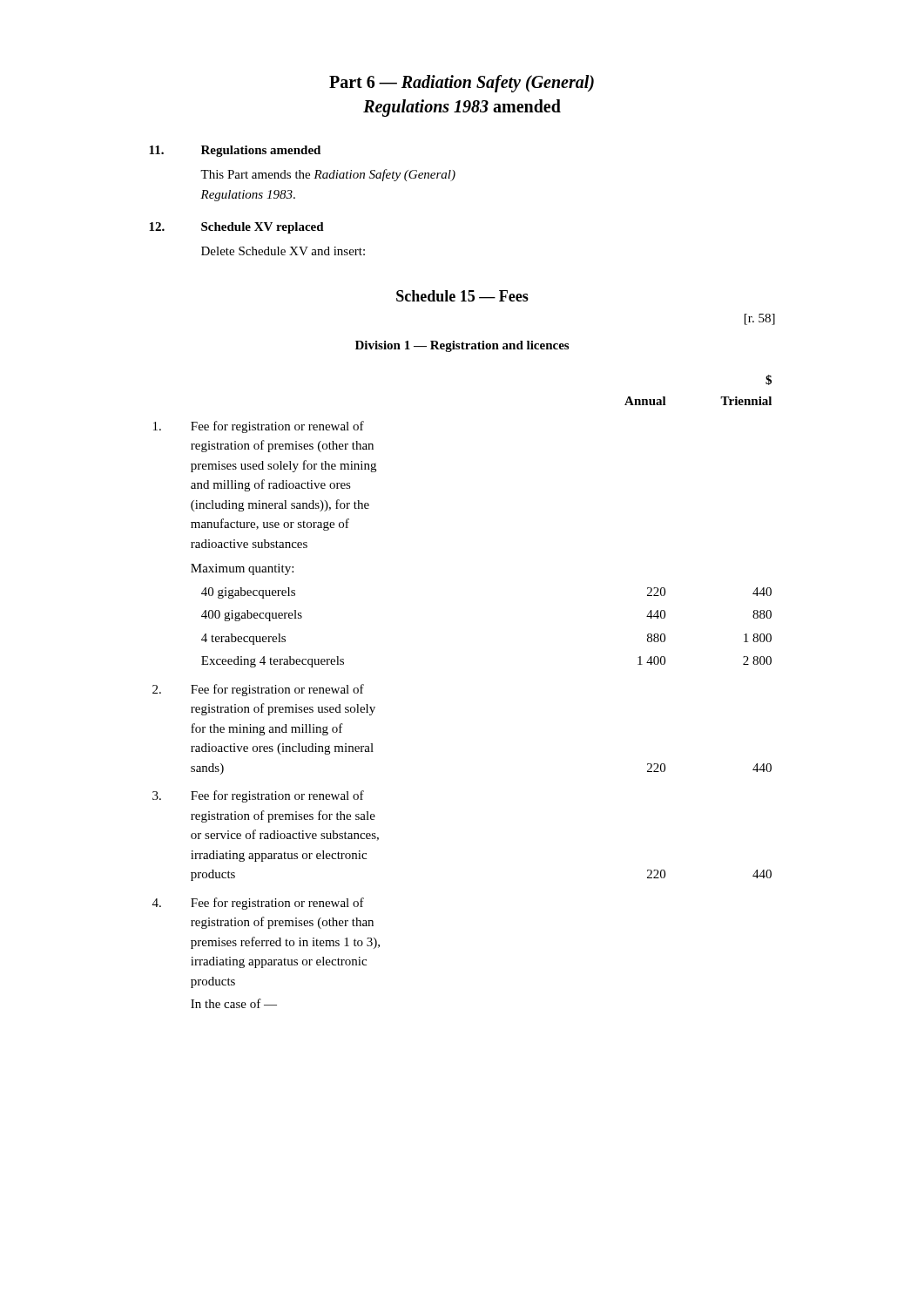Locate the section header that says "12. Schedule XV"
The height and width of the screenshot is (1307, 924).
coord(236,227)
